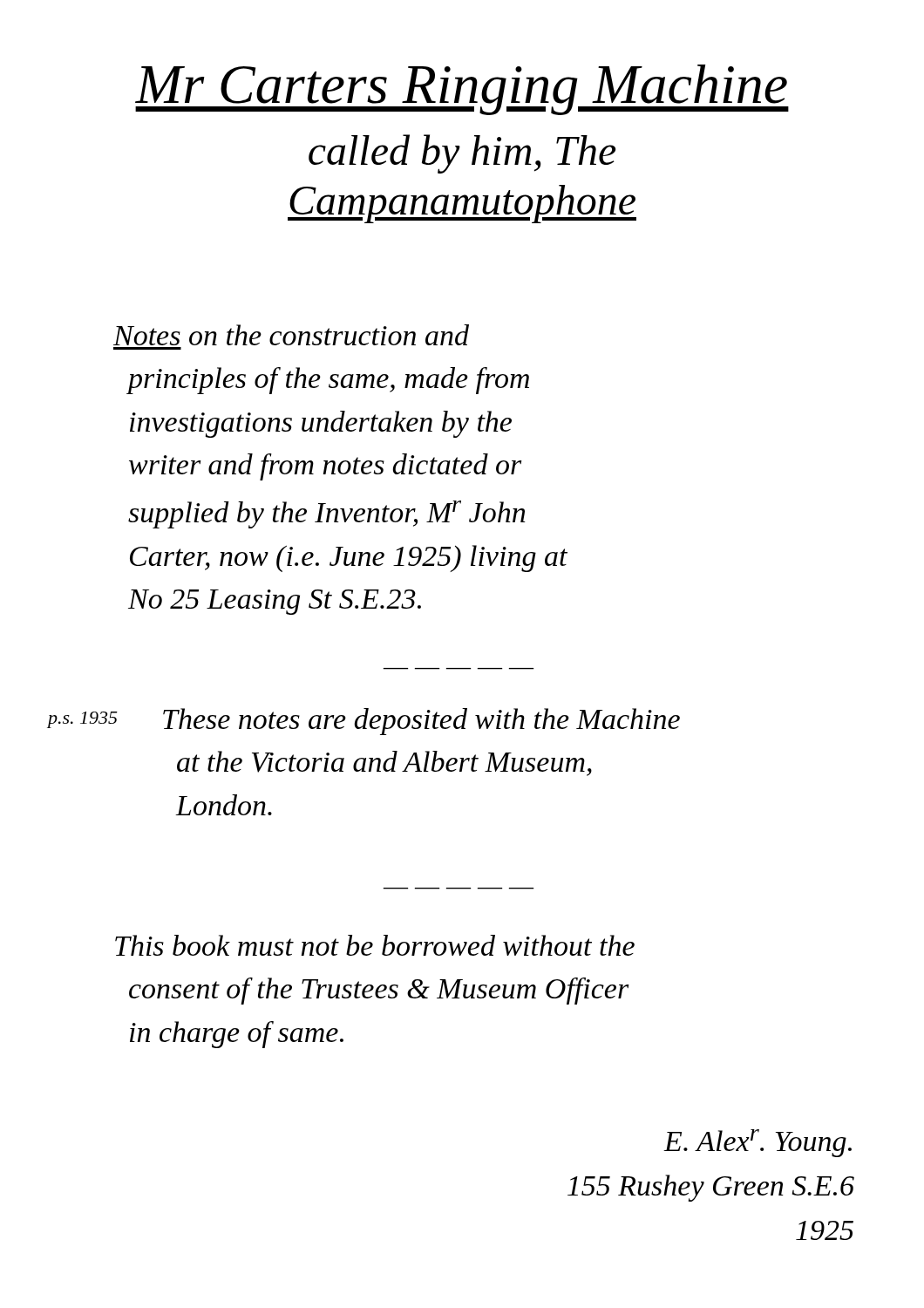Click the passage that begins "These notes are deposited with the Machine"

point(508,762)
